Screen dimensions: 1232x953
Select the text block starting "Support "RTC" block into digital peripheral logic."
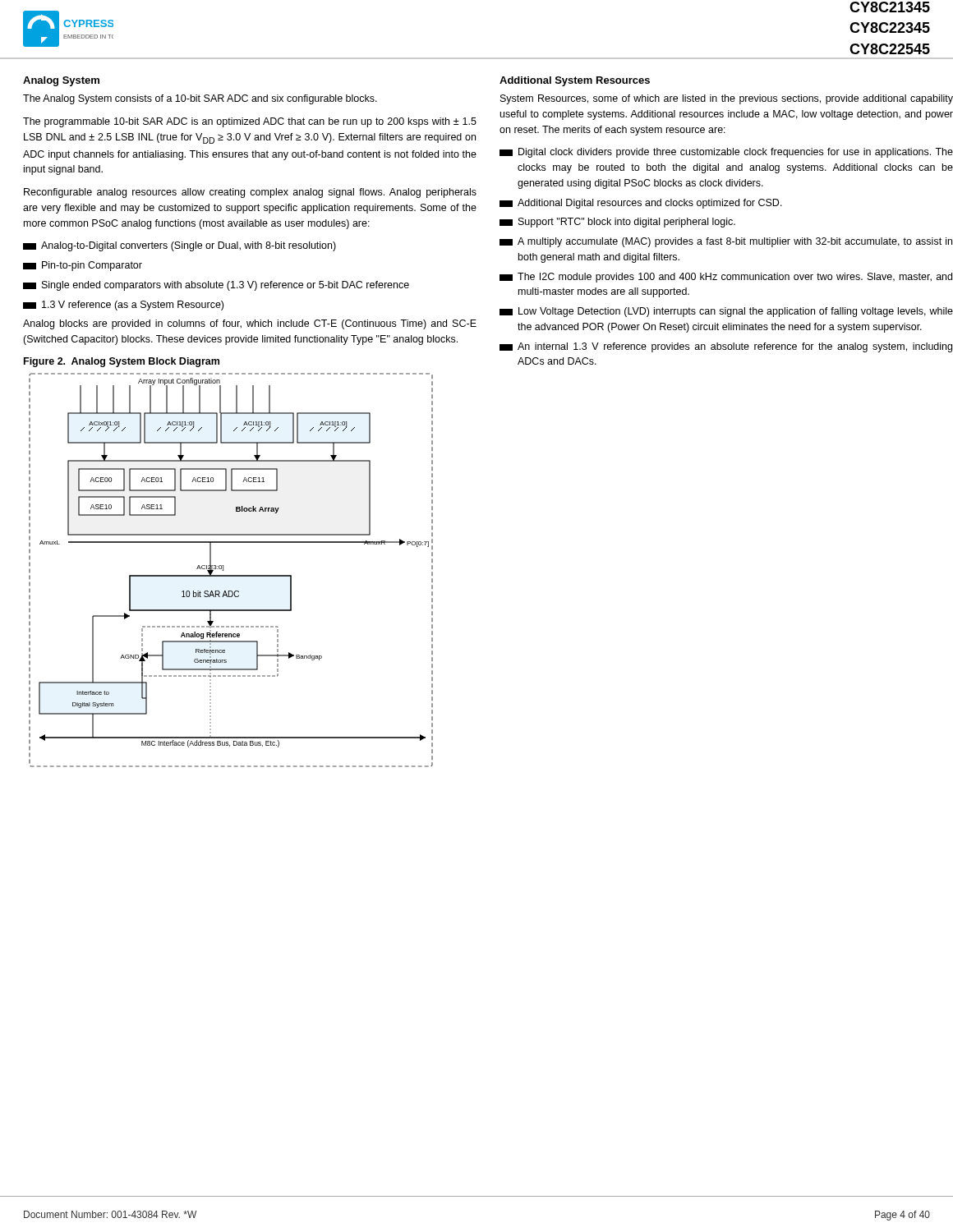[x=618, y=222]
